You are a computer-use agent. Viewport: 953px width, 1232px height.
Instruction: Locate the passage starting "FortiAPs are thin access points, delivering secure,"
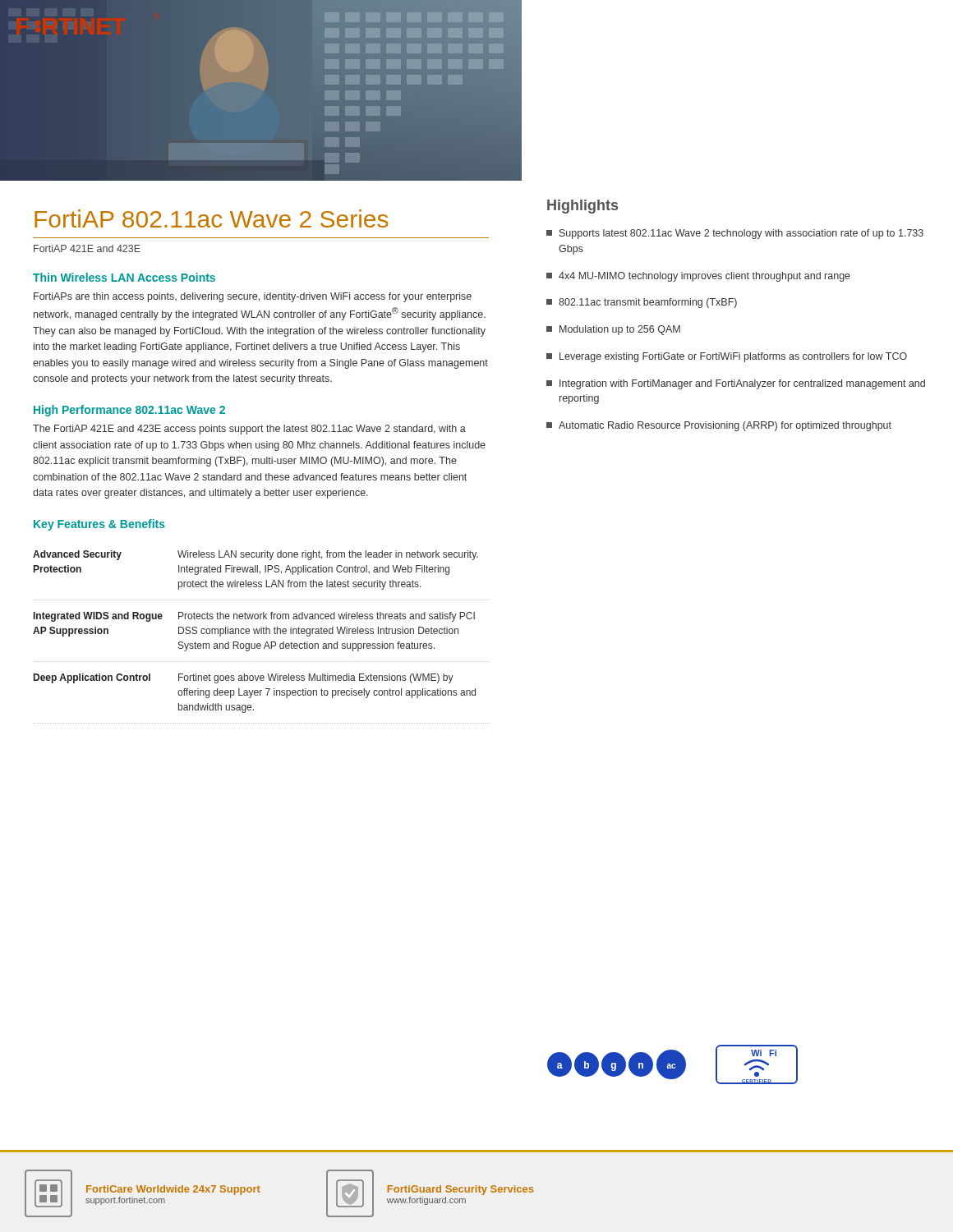pos(261,338)
